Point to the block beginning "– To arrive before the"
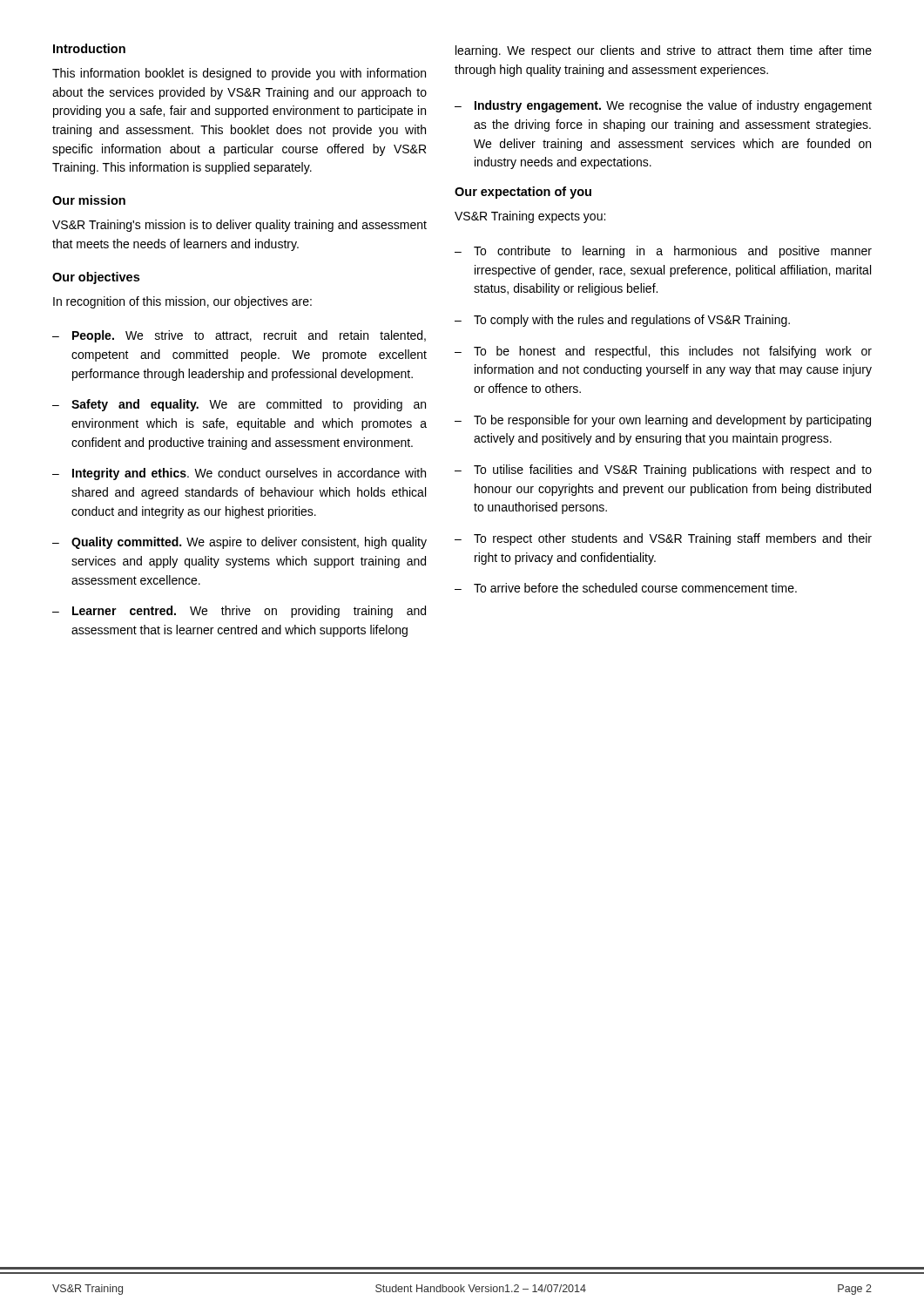The image size is (924, 1307). pos(663,589)
